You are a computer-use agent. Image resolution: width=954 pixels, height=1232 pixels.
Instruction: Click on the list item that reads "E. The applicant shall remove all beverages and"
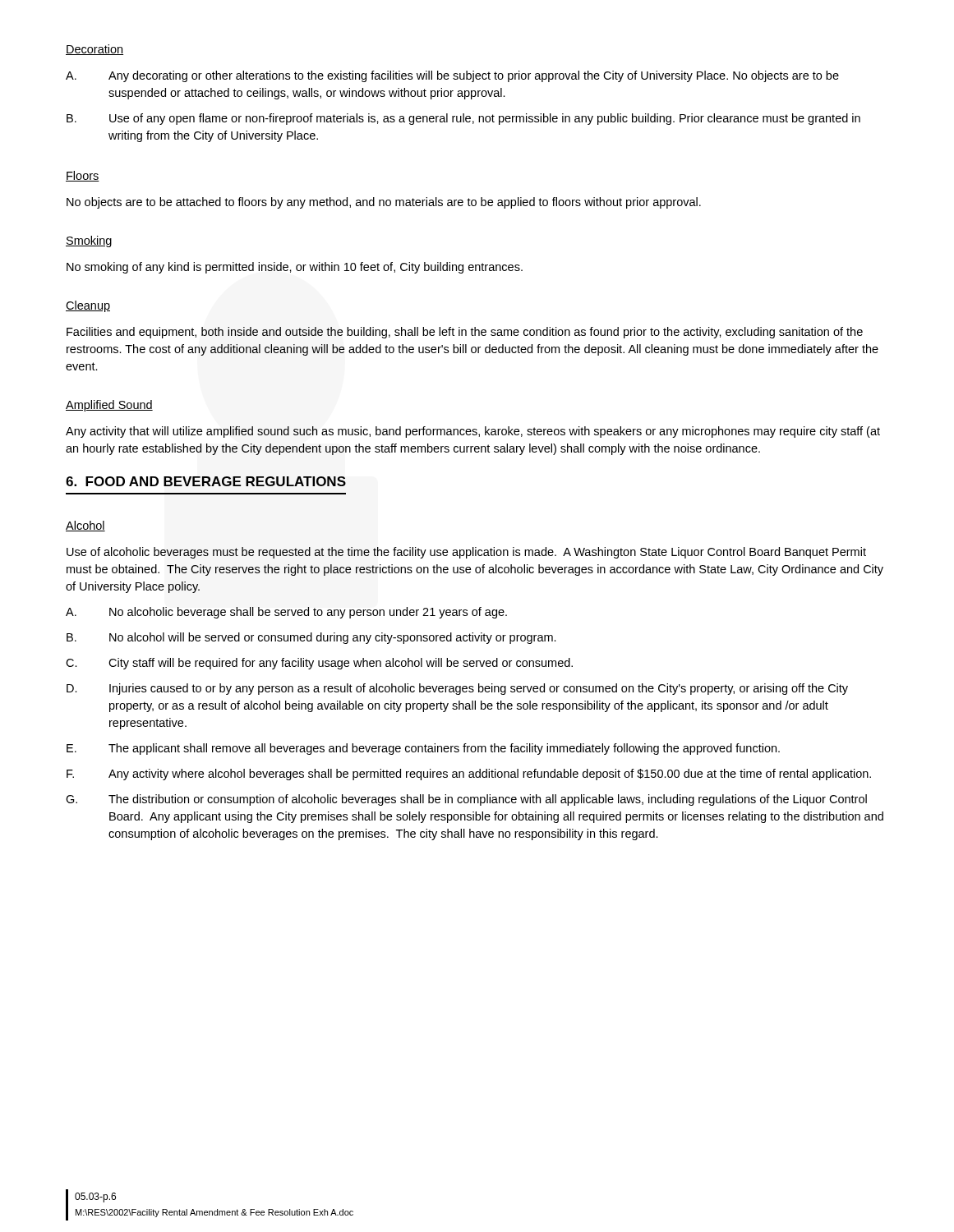(x=477, y=749)
